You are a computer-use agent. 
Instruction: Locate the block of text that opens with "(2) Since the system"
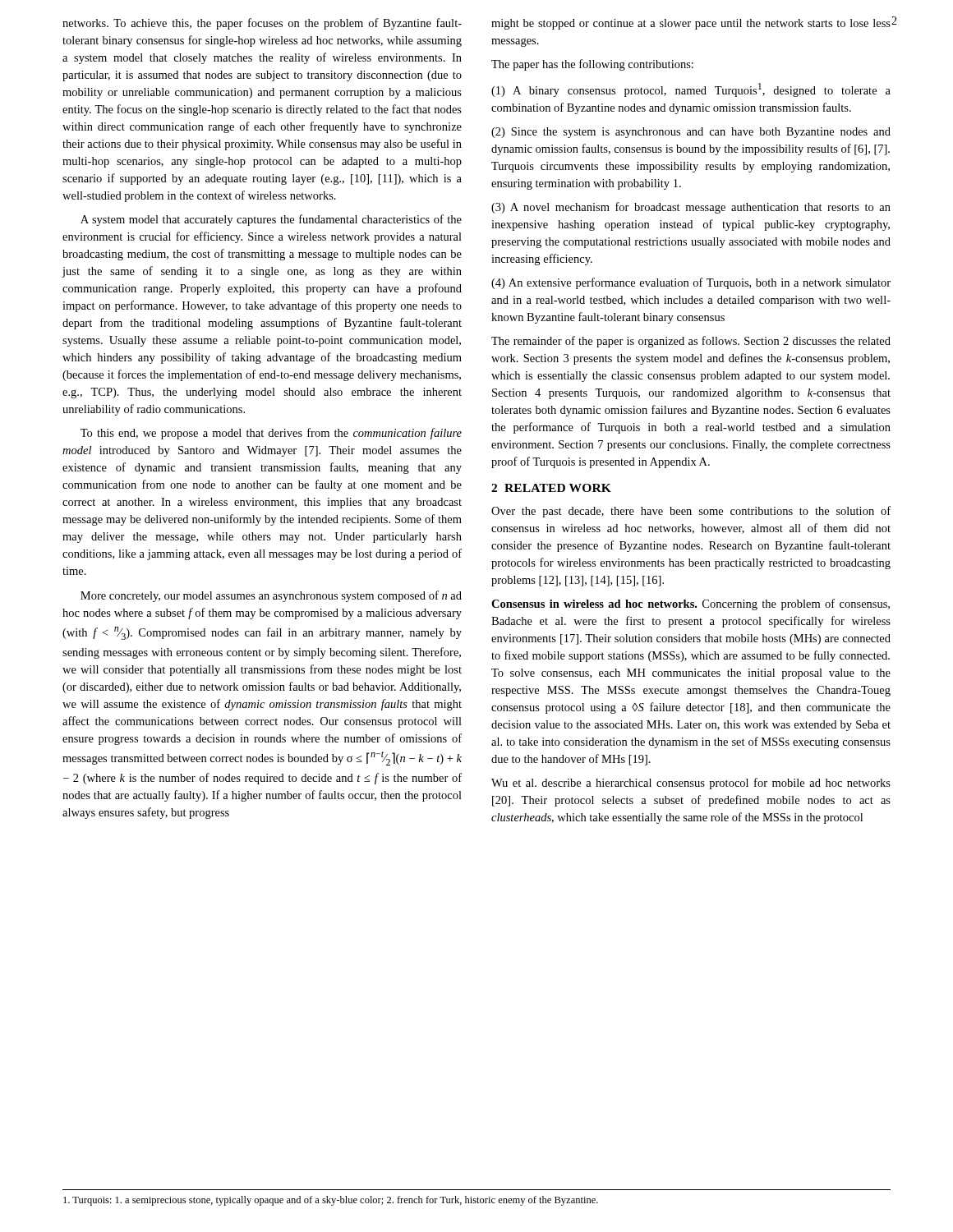tap(691, 158)
